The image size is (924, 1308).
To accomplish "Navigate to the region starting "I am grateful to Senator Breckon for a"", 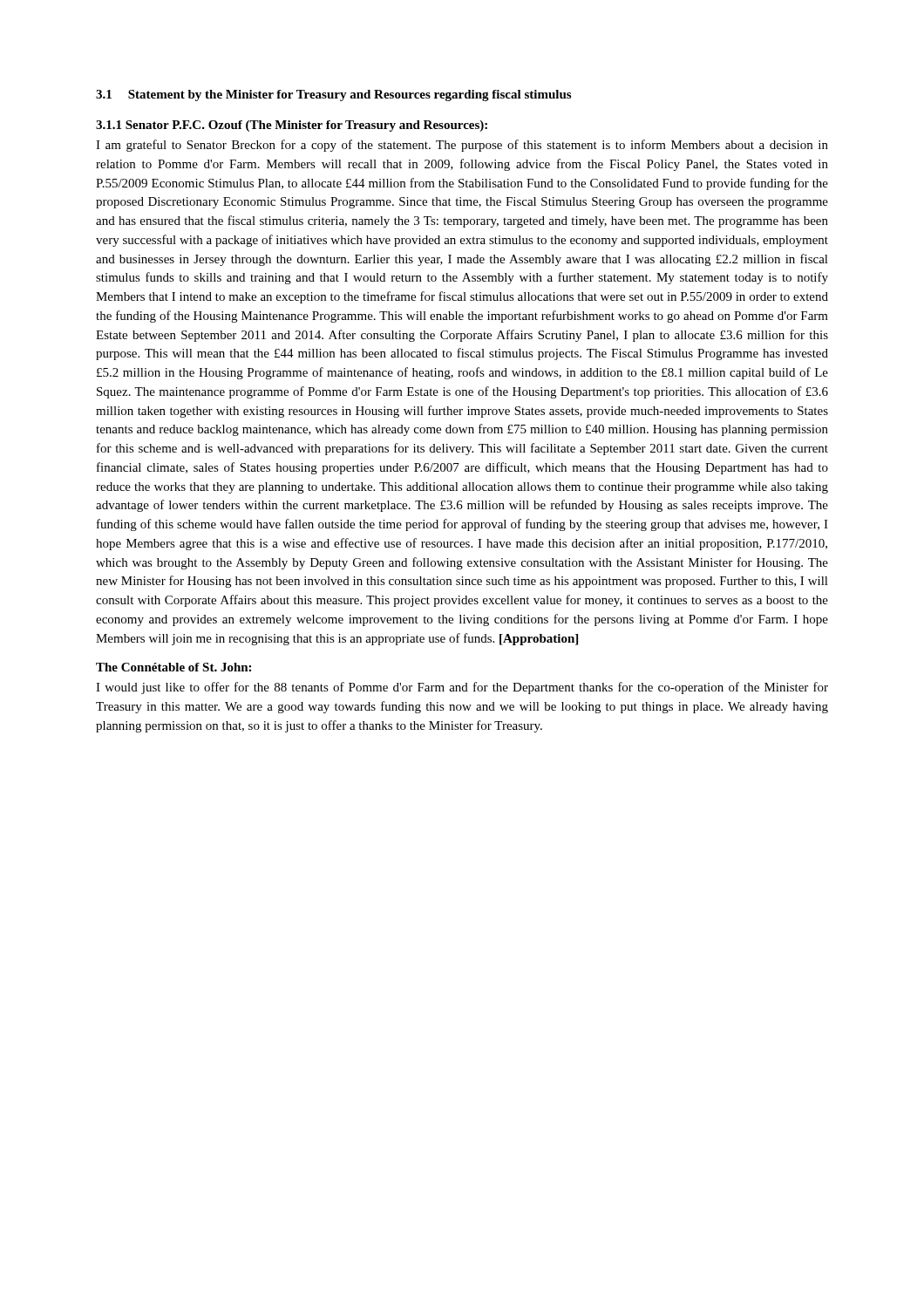I will click(x=462, y=391).
